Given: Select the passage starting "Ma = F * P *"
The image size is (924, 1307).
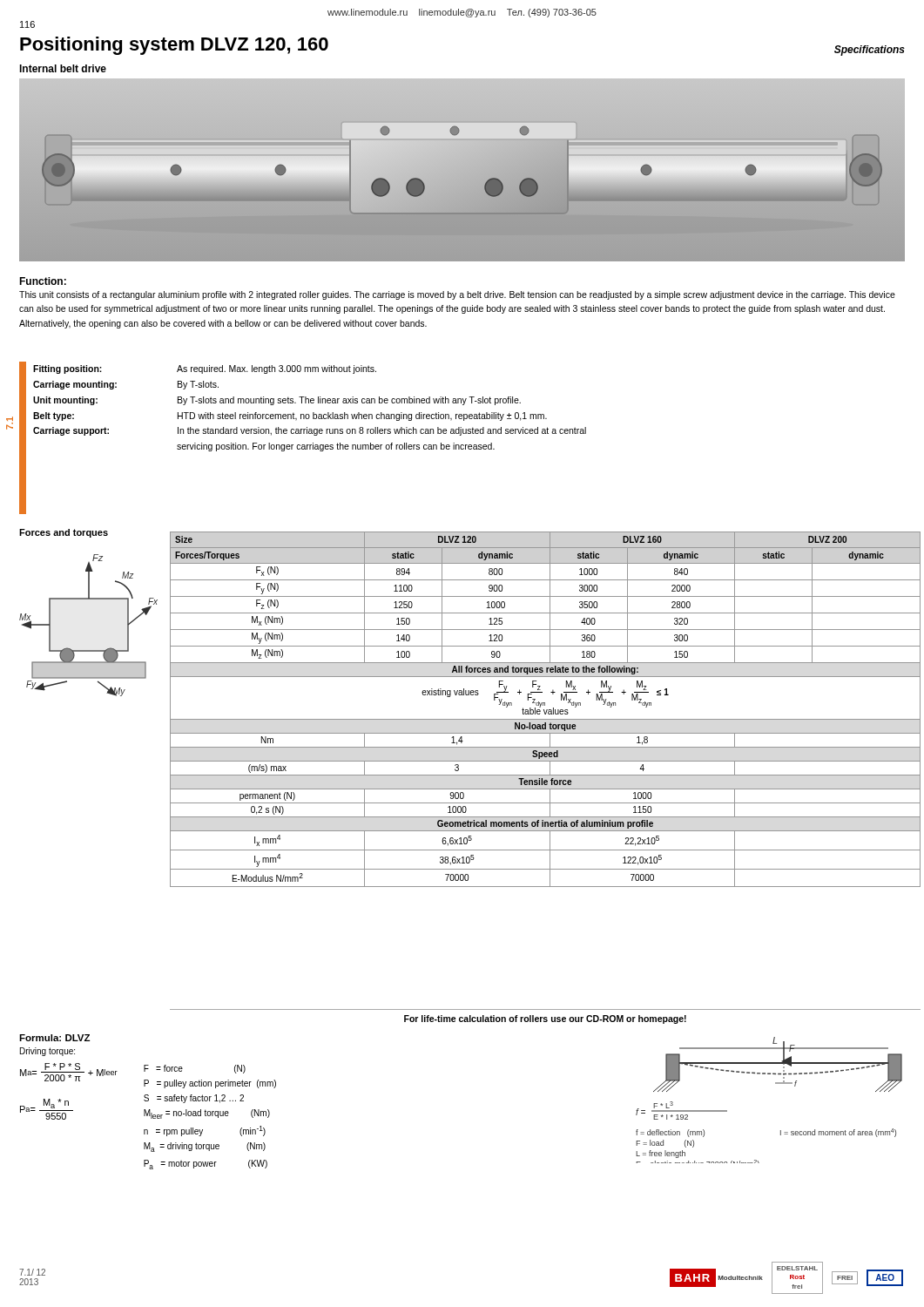Looking at the screenshot, I should (x=68, y=1072).
